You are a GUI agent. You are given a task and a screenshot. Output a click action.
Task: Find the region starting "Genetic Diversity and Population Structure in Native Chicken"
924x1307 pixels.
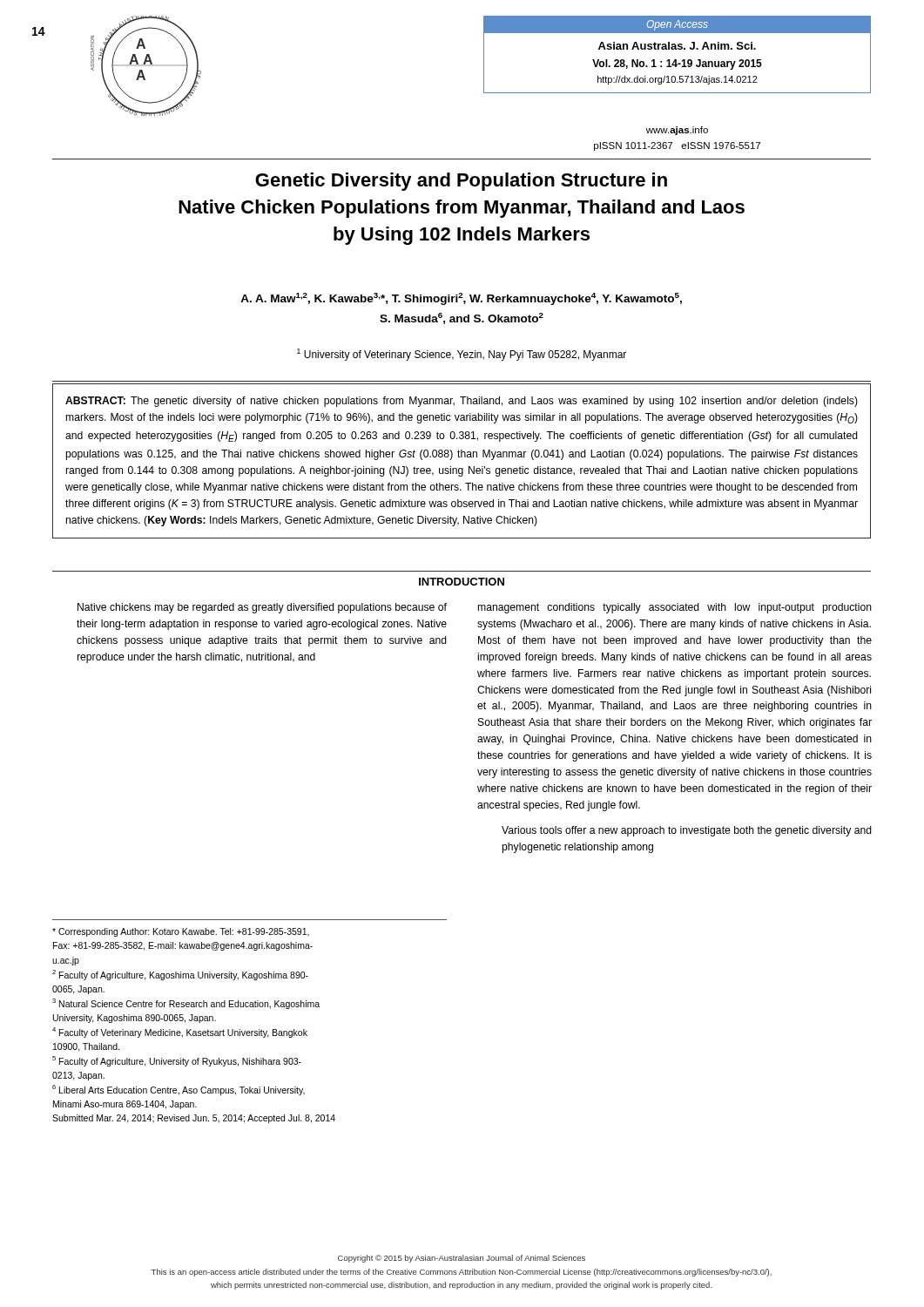click(x=462, y=208)
